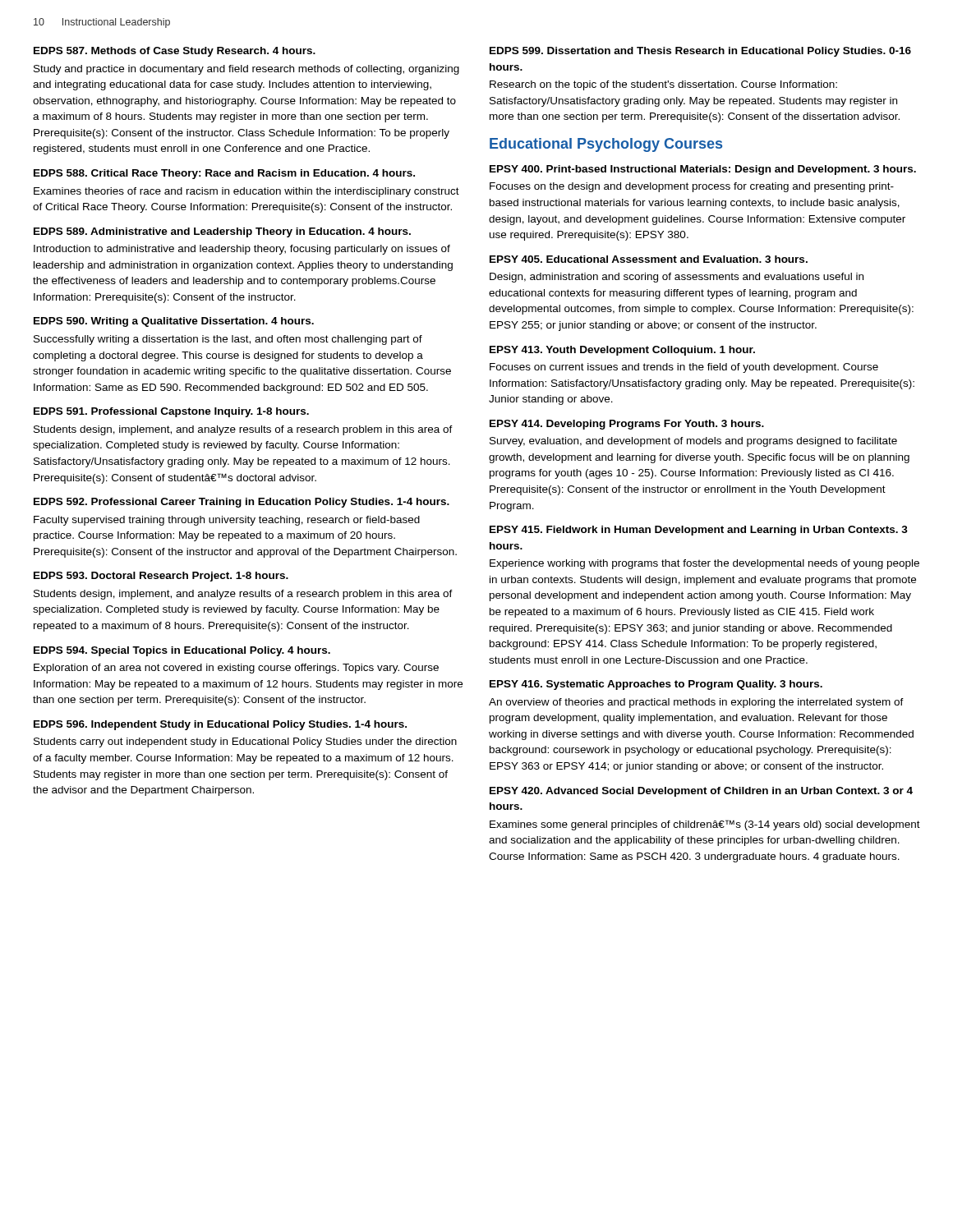Image resolution: width=953 pixels, height=1232 pixels.
Task: Locate the title that reads "Educational Psychology Courses"
Action: coord(606,144)
